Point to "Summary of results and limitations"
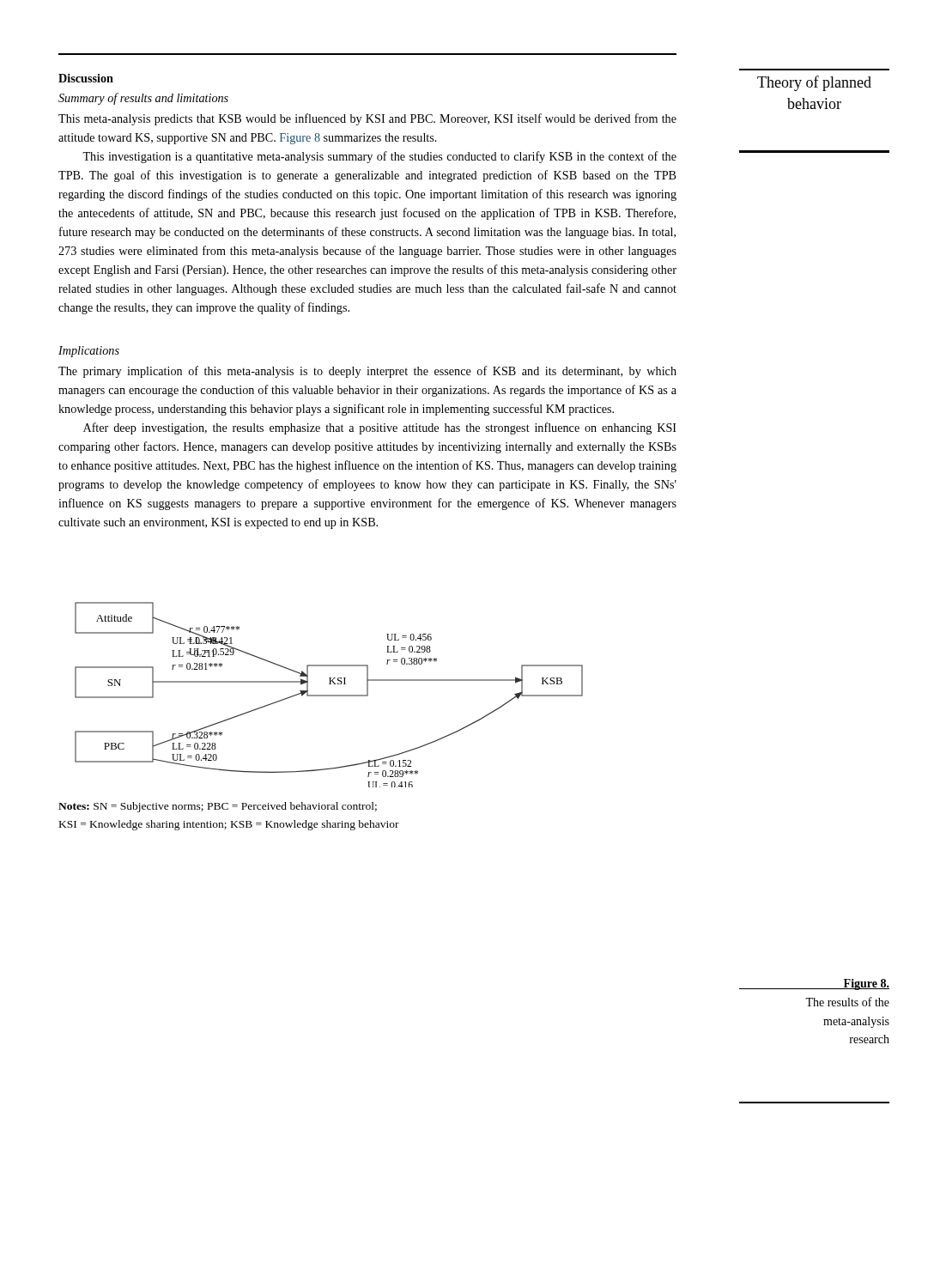 pyautogui.click(x=143, y=99)
